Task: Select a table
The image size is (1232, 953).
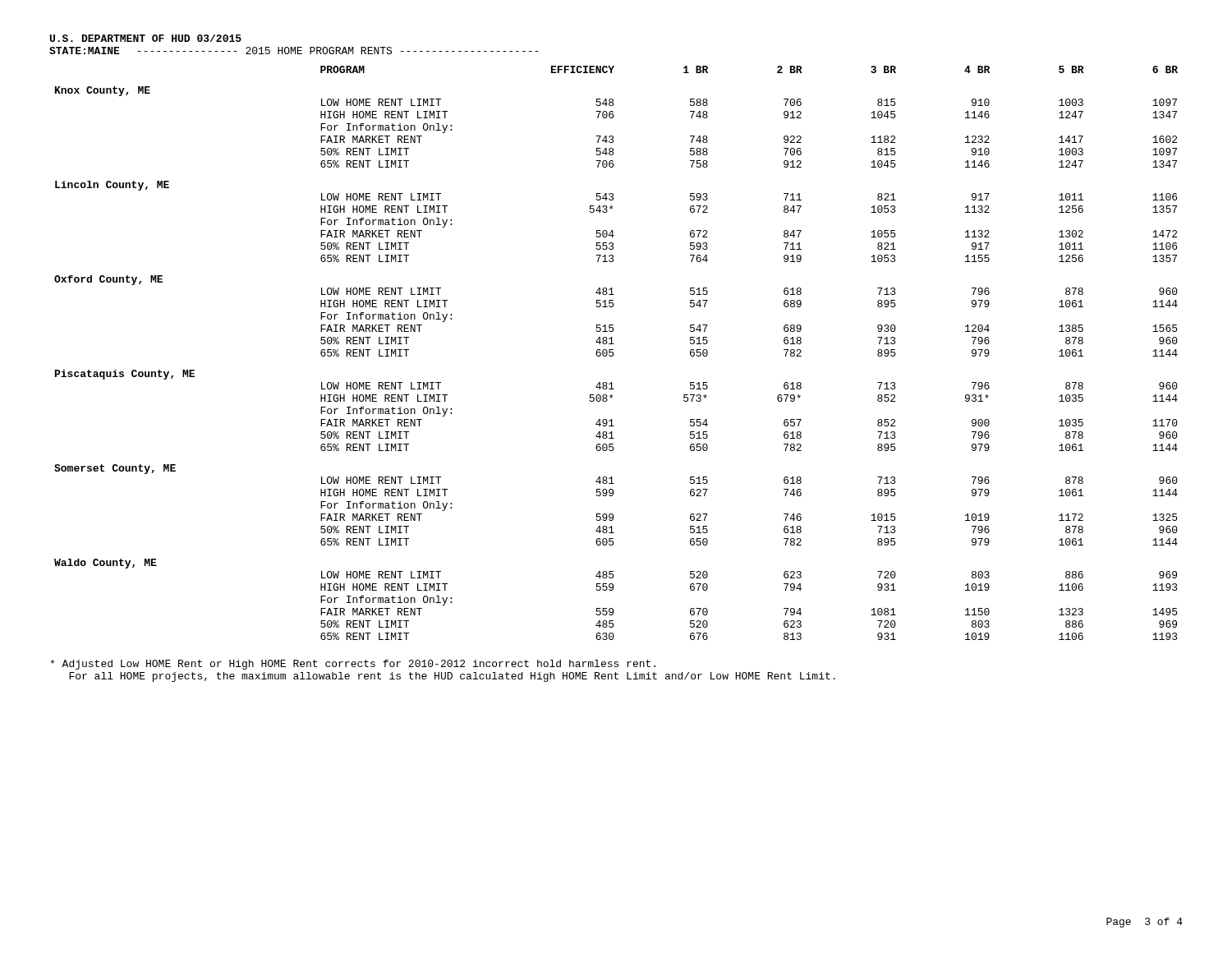Action: pyautogui.click(x=616, y=354)
